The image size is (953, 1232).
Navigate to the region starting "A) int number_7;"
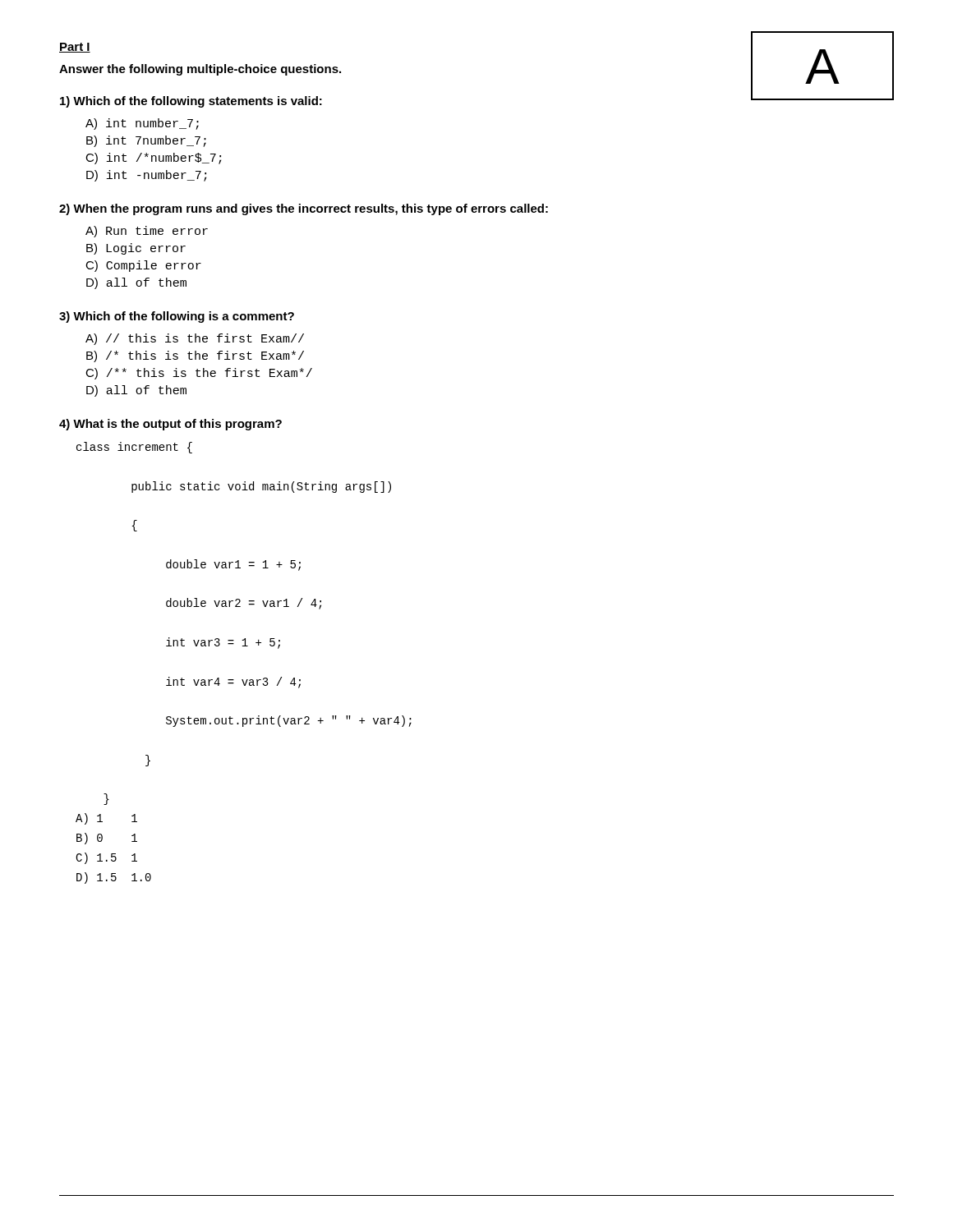point(143,124)
